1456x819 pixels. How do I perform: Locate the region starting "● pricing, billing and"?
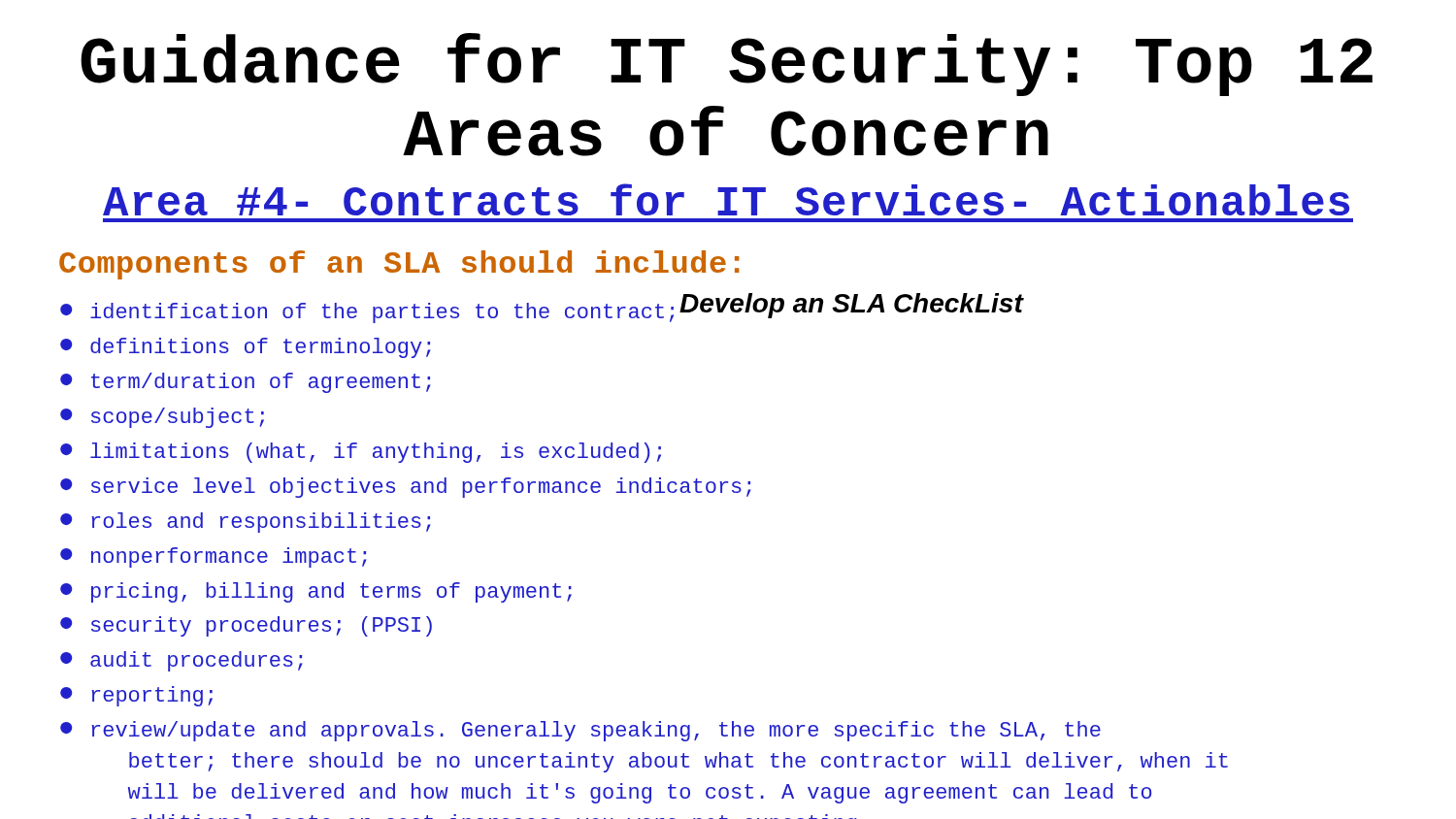point(317,592)
